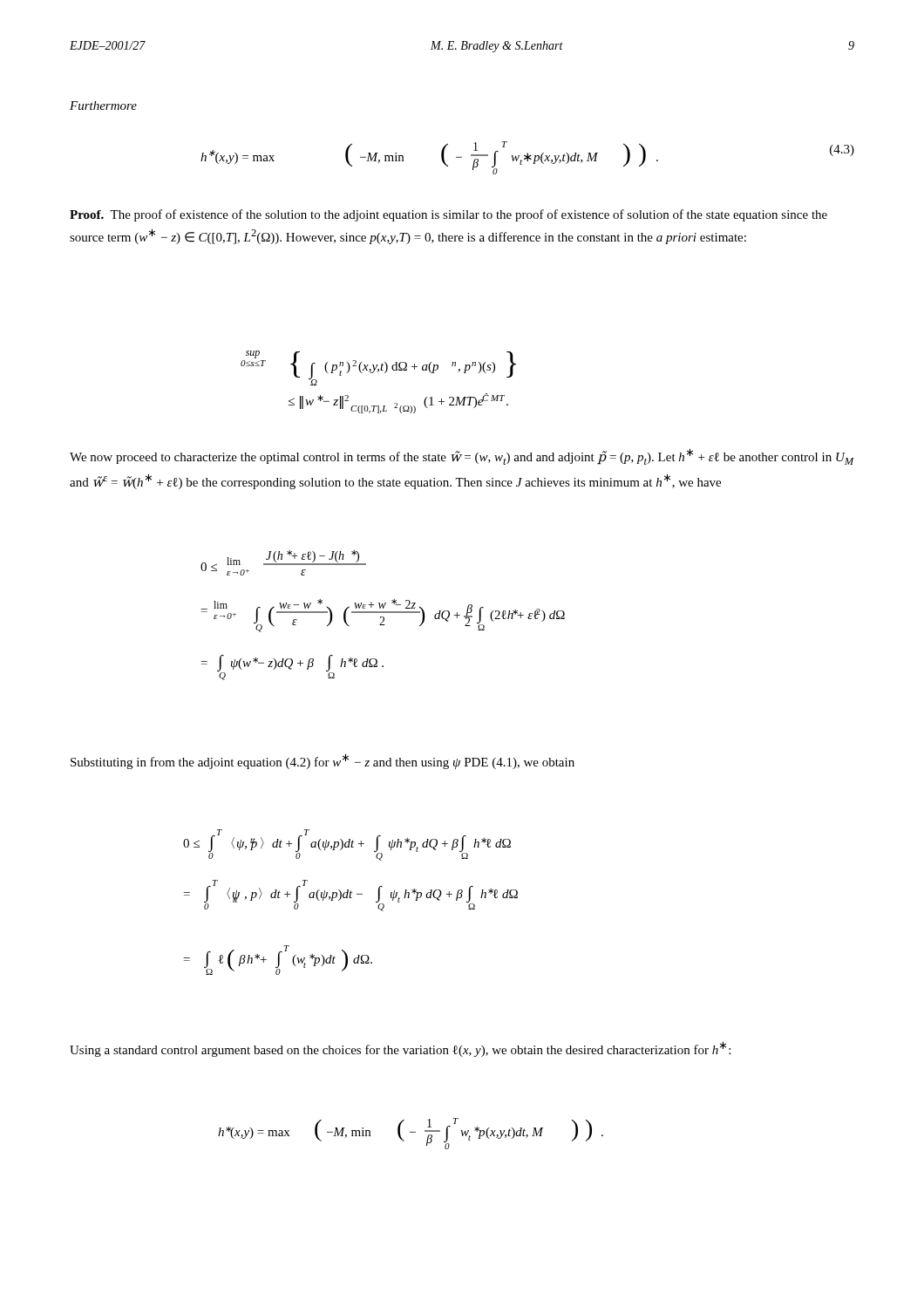Find the formula on this page that starts "h∗(x,y) = max ( −M, min"
The width and height of the screenshot is (924, 1308).
(523, 157)
